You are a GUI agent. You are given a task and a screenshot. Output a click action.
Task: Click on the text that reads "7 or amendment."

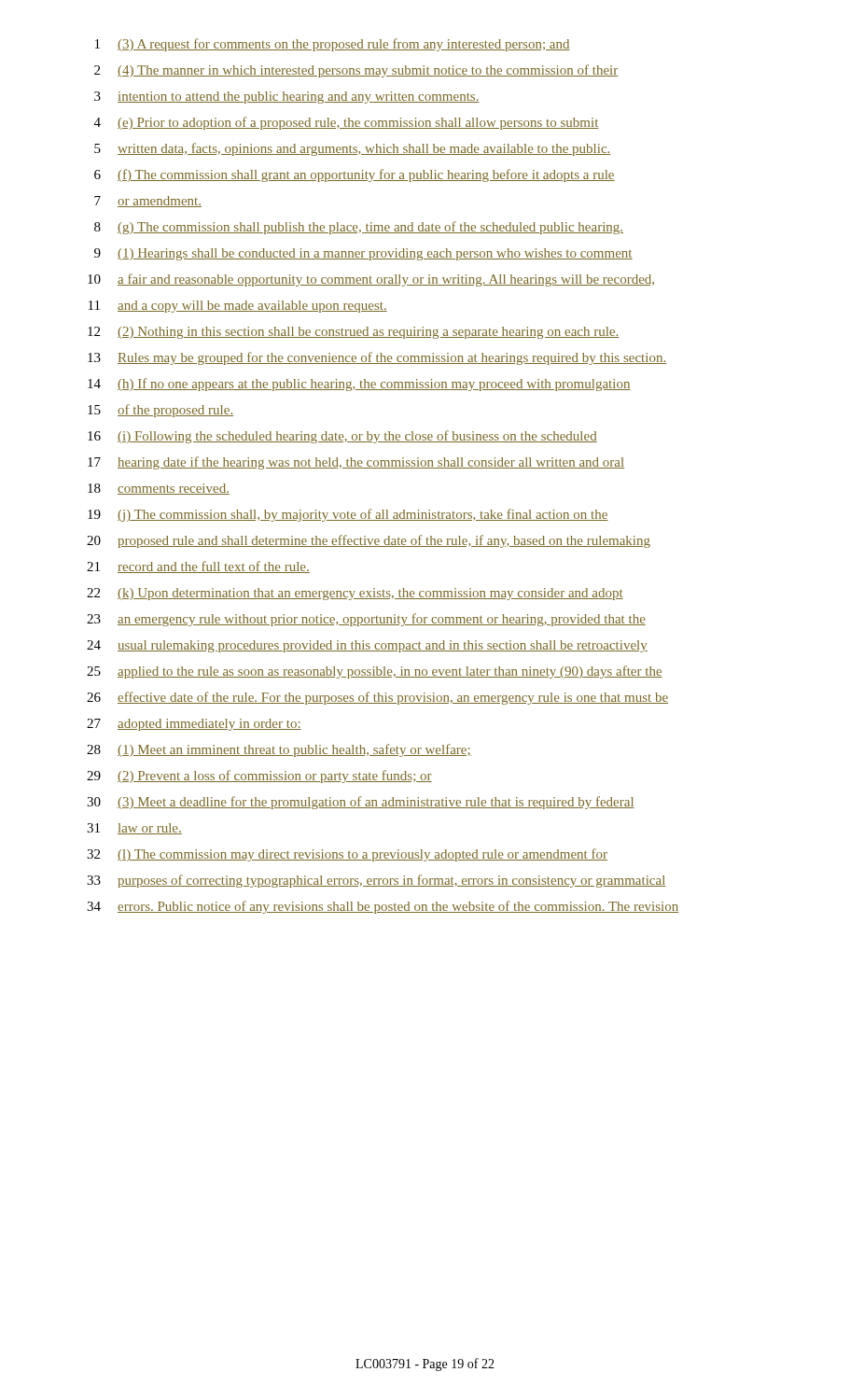148,202
